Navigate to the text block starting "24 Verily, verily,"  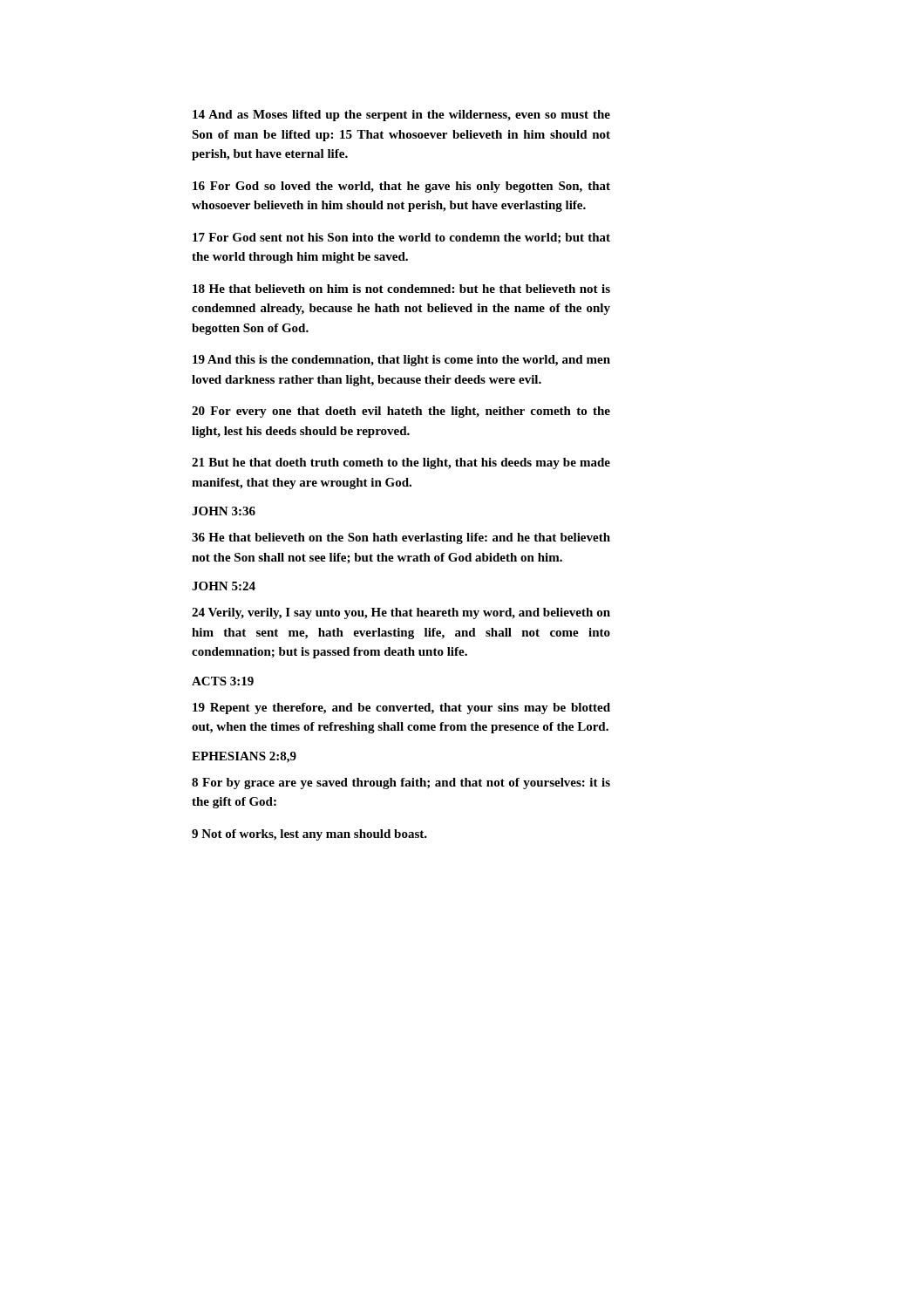tap(401, 632)
